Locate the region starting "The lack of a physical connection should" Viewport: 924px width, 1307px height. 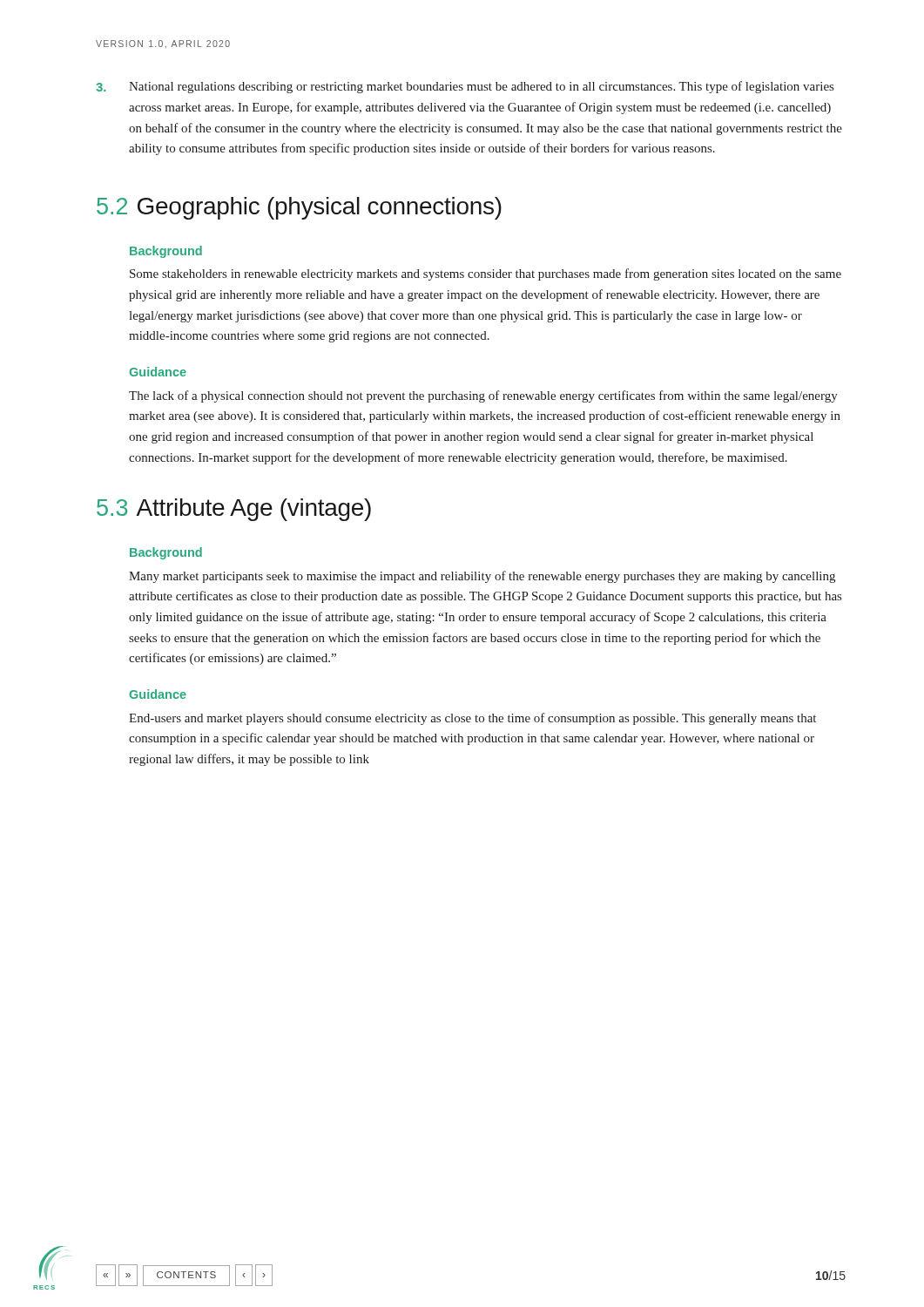[x=485, y=426]
